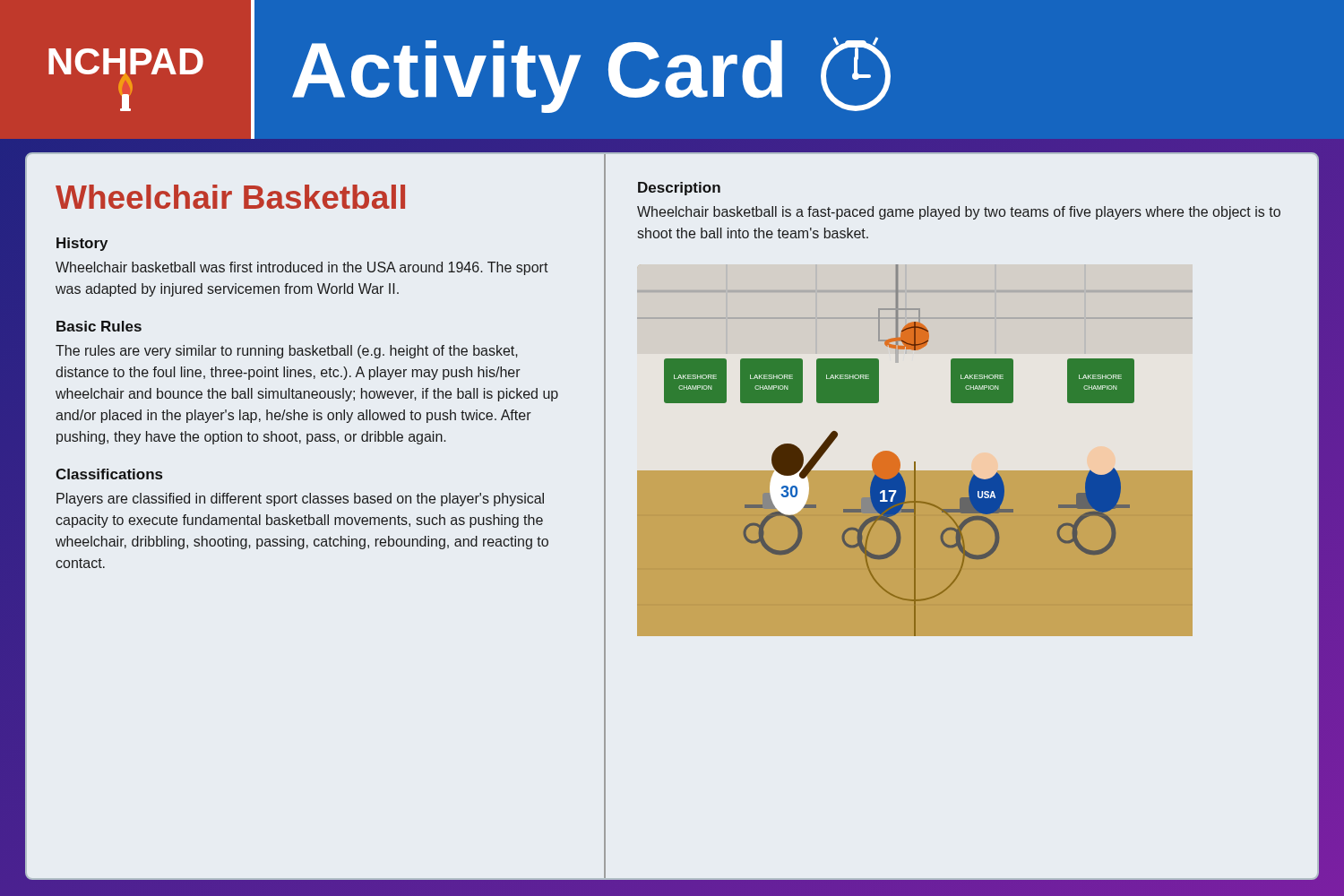Locate the text block with the text "The rules are very similar"
The image size is (1344, 896).
coord(307,394)
